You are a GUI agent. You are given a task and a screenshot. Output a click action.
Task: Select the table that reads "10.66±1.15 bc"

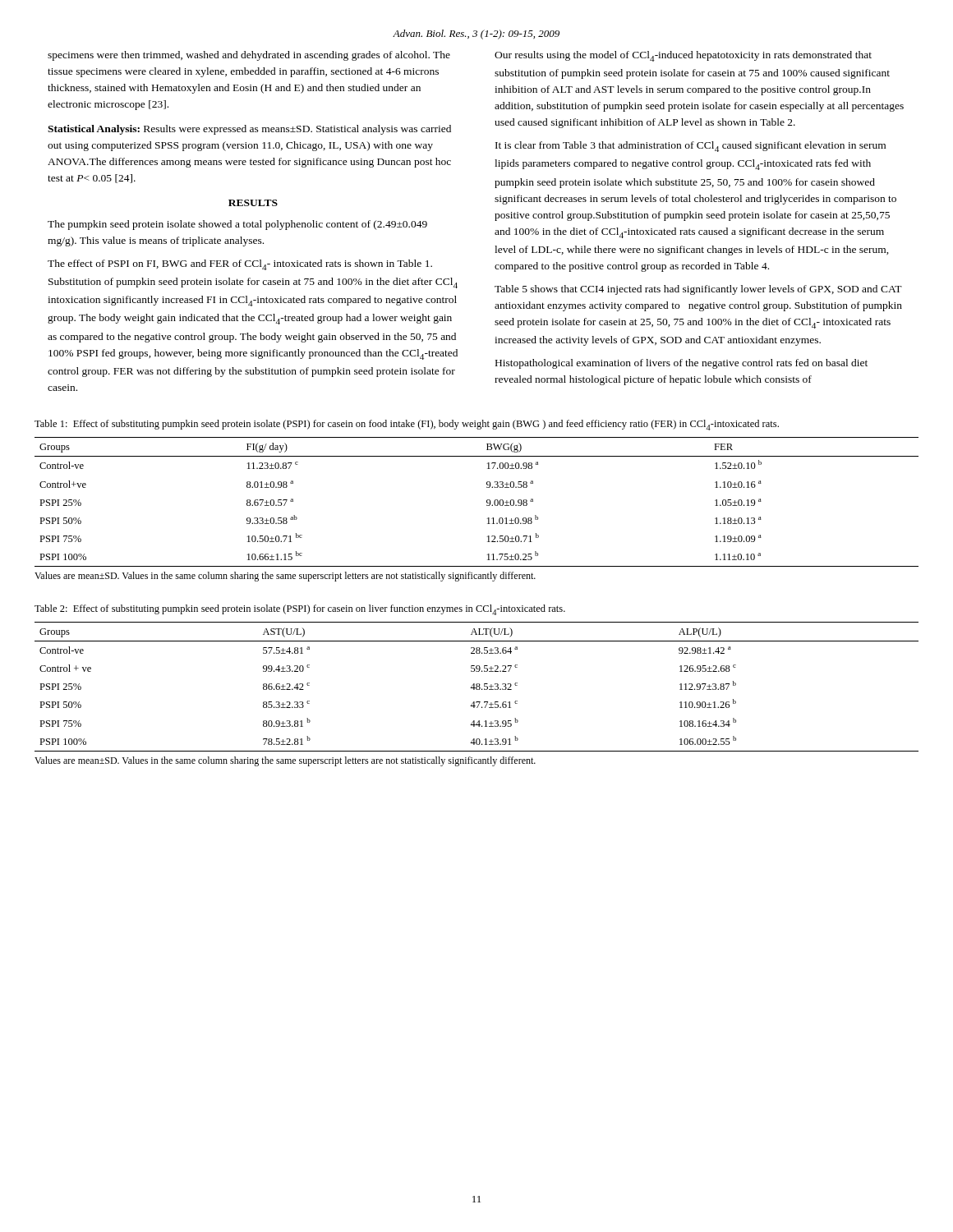476,502
